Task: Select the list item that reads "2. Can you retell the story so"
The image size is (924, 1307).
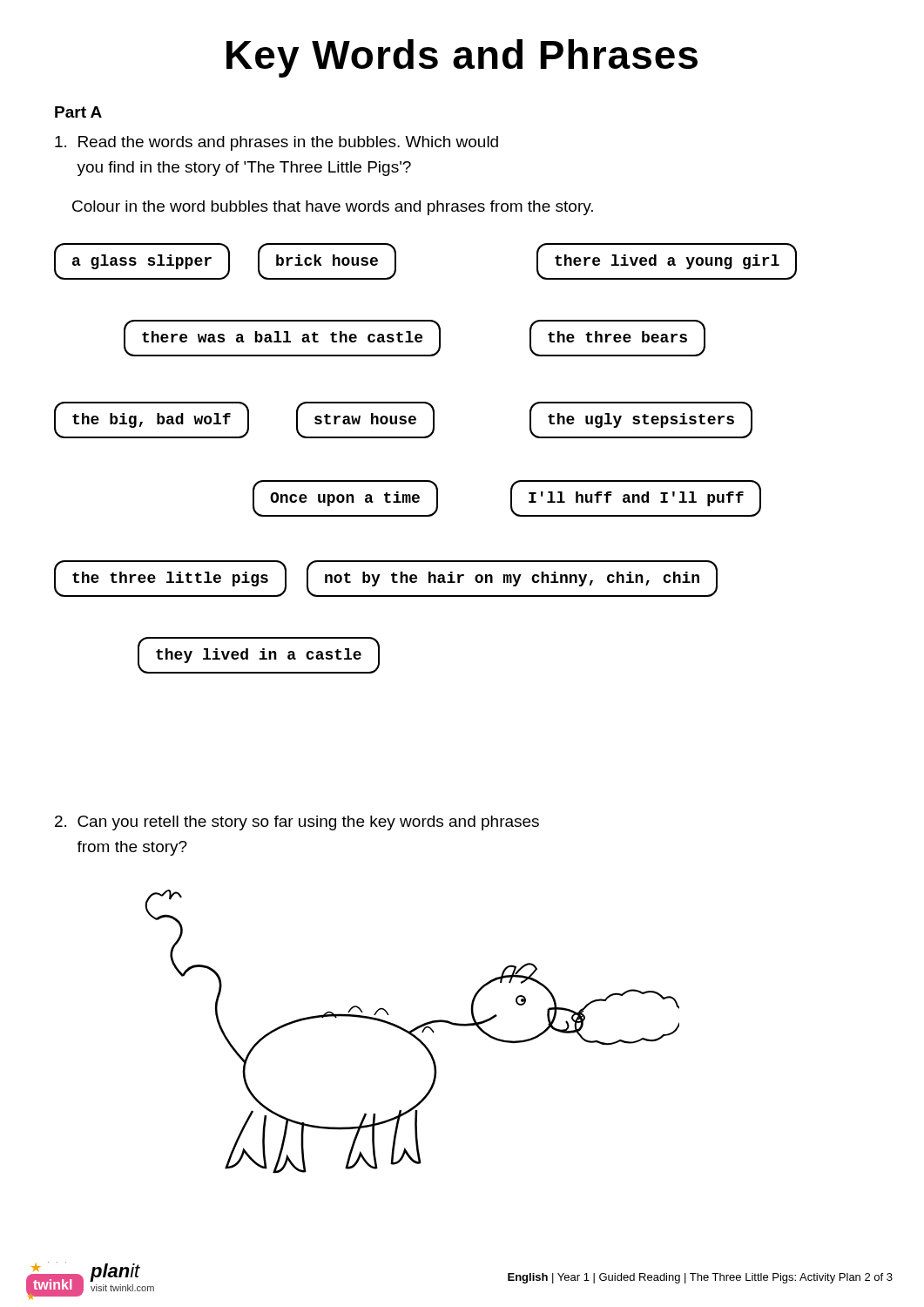Action: [x=297, y=834]
